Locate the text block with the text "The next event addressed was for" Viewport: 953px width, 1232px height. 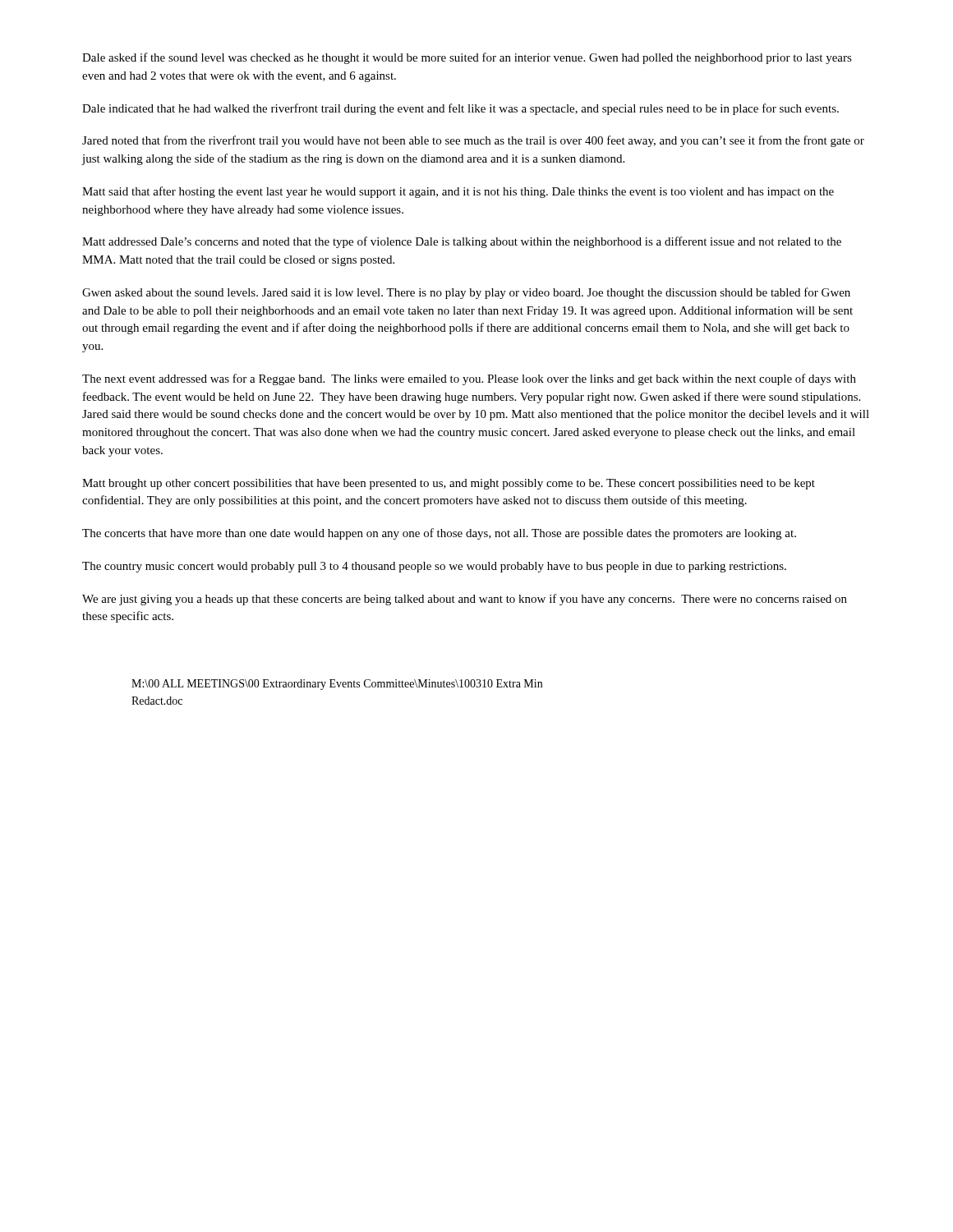click(476, 414)
